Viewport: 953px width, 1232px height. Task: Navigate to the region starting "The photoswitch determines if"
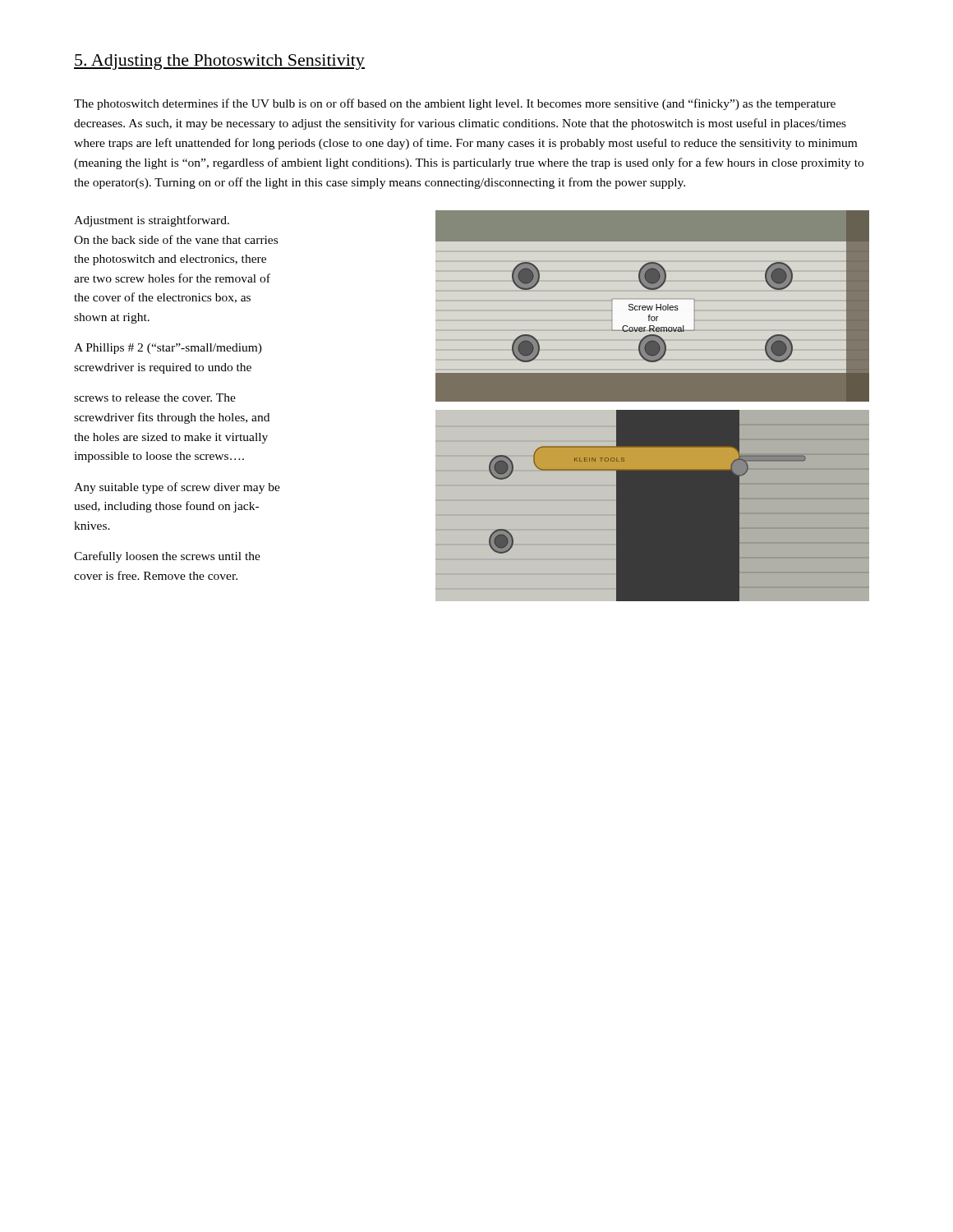pos(476,143)
